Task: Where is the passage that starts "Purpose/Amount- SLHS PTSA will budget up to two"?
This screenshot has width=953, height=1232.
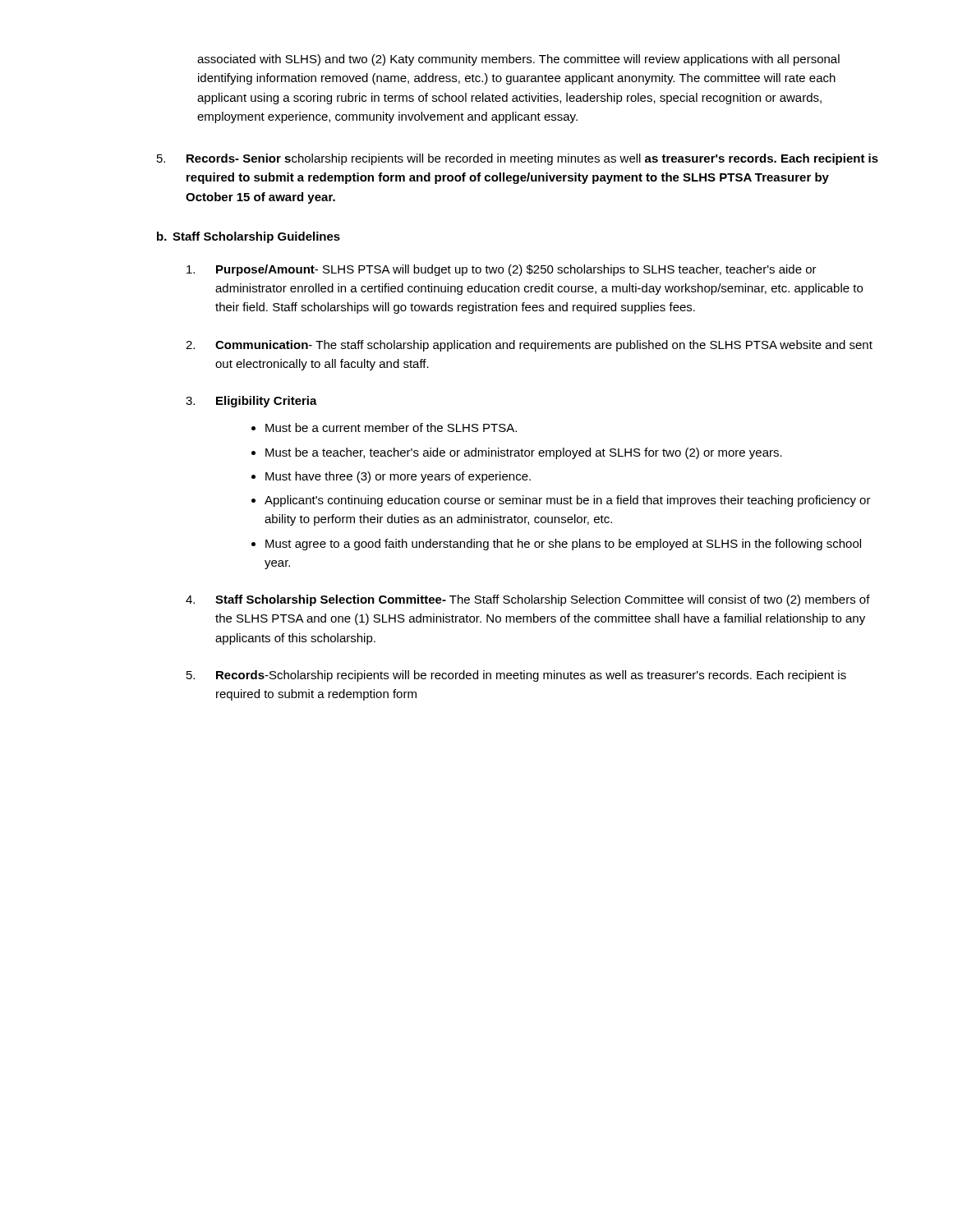Action: coord(532,288)
